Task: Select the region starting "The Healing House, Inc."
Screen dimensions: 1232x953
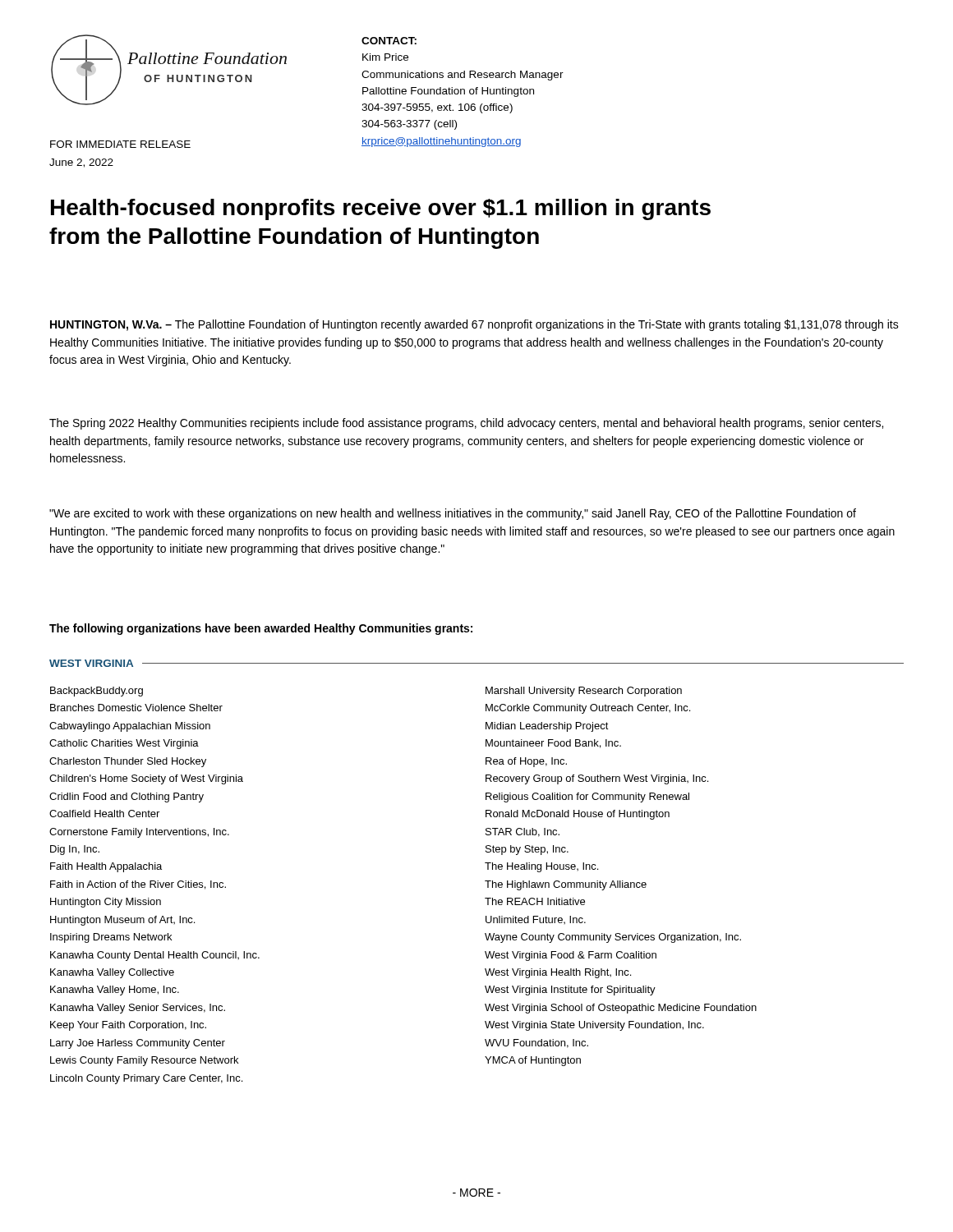Action: tap(542, 866)
